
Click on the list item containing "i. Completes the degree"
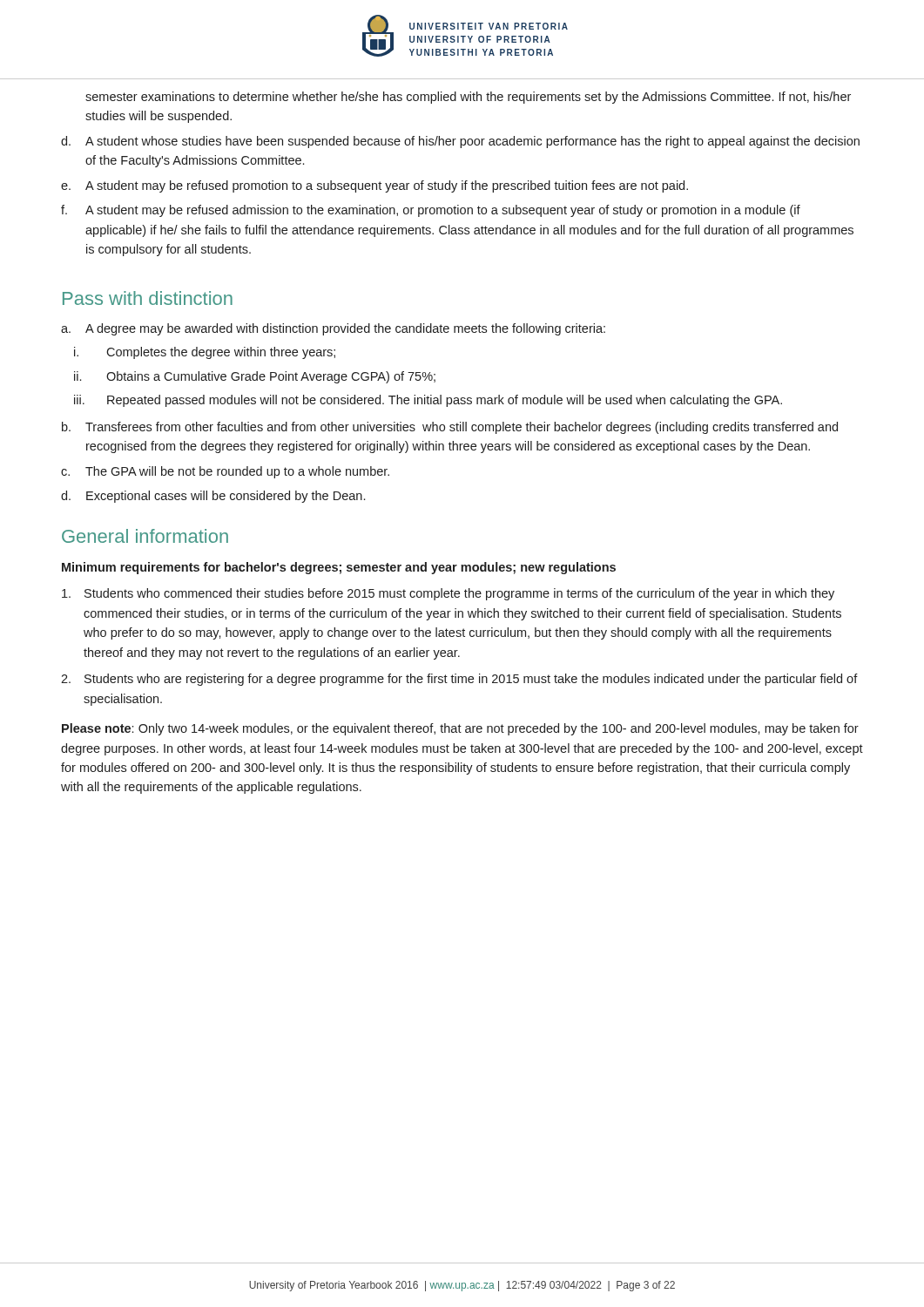[x=205, y=352]
